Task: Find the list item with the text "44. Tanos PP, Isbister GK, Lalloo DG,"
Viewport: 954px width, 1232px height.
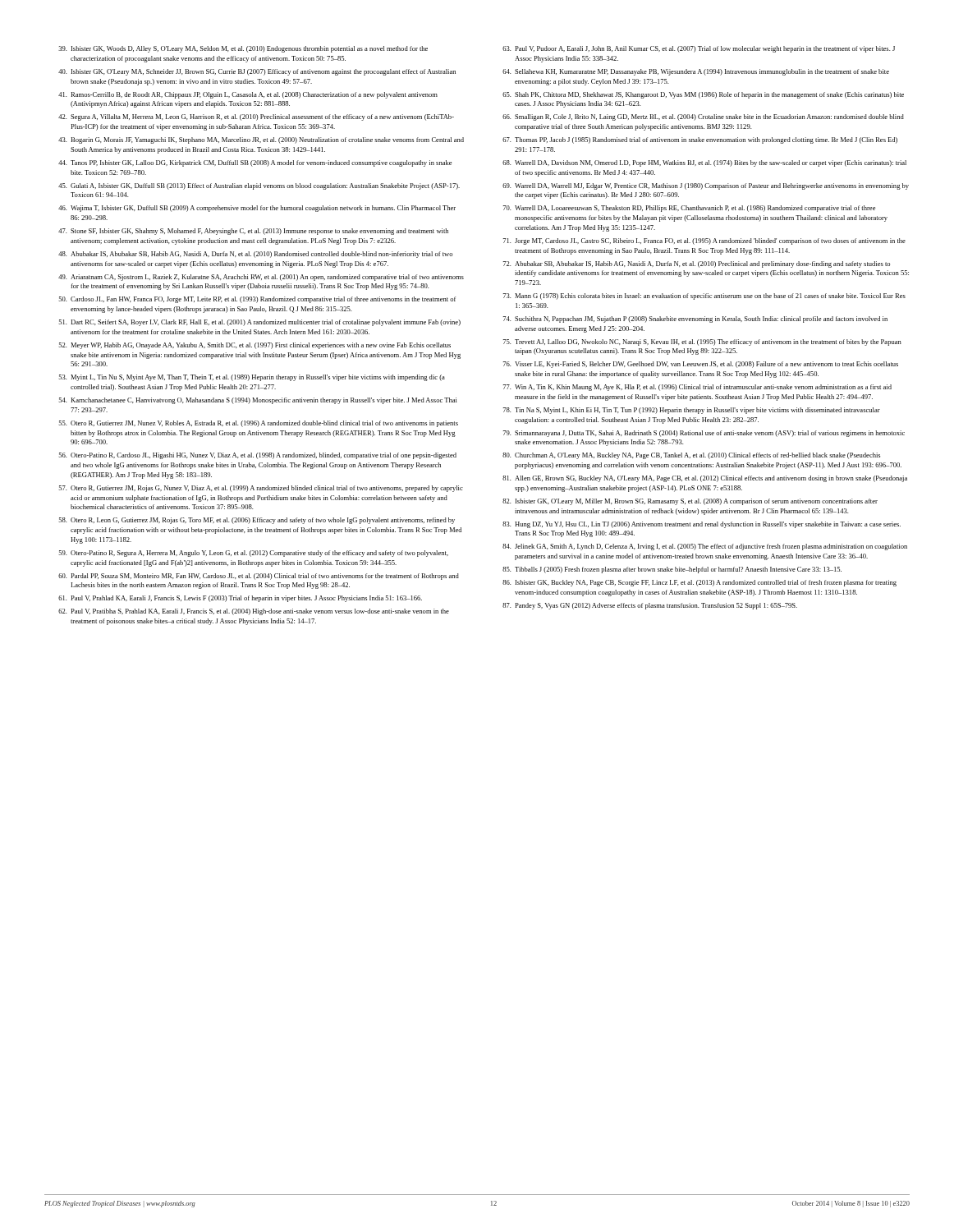Action: 255,168
